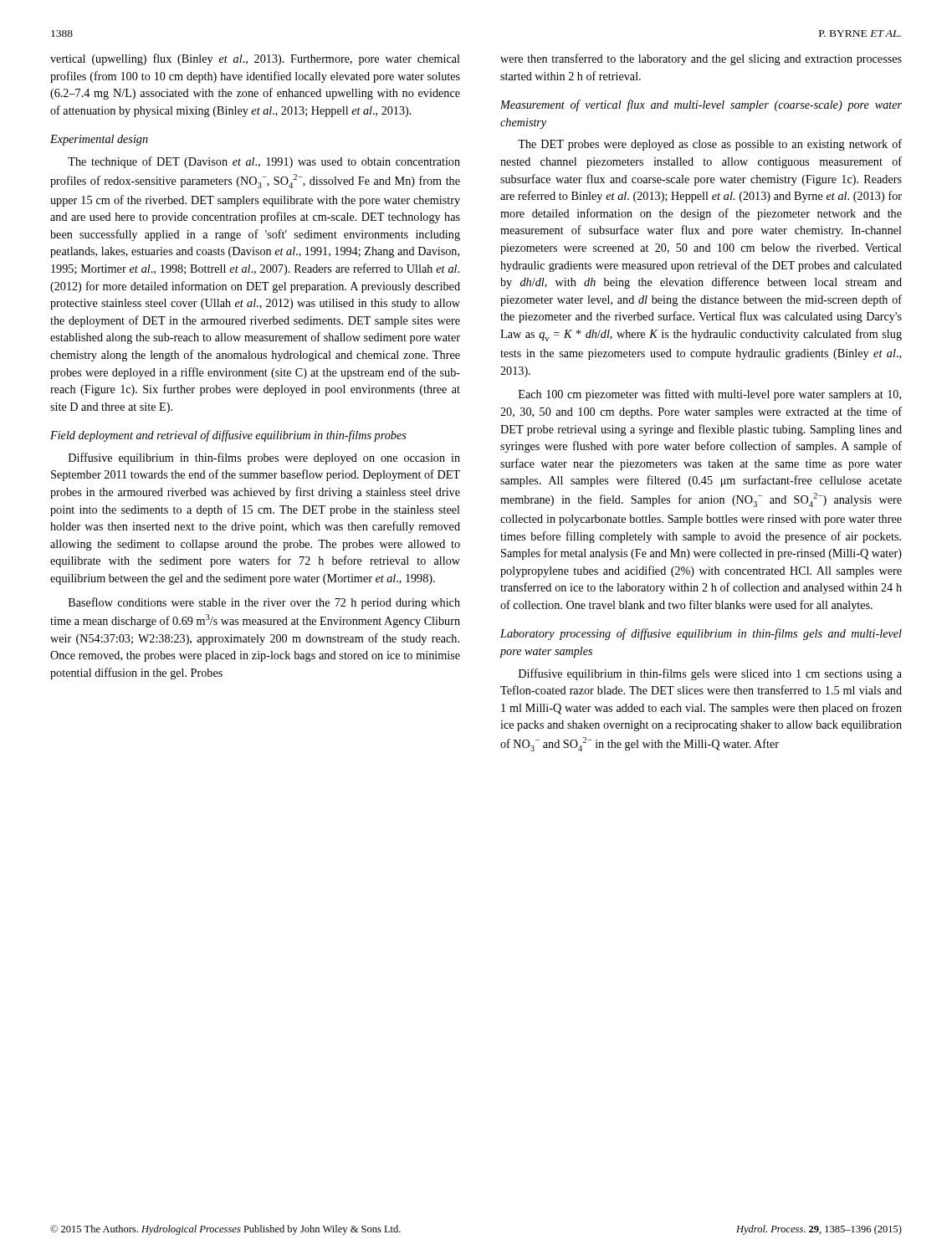Click on the region starting "Experimental design"
952x1255 pixels.
coord(99,140)
